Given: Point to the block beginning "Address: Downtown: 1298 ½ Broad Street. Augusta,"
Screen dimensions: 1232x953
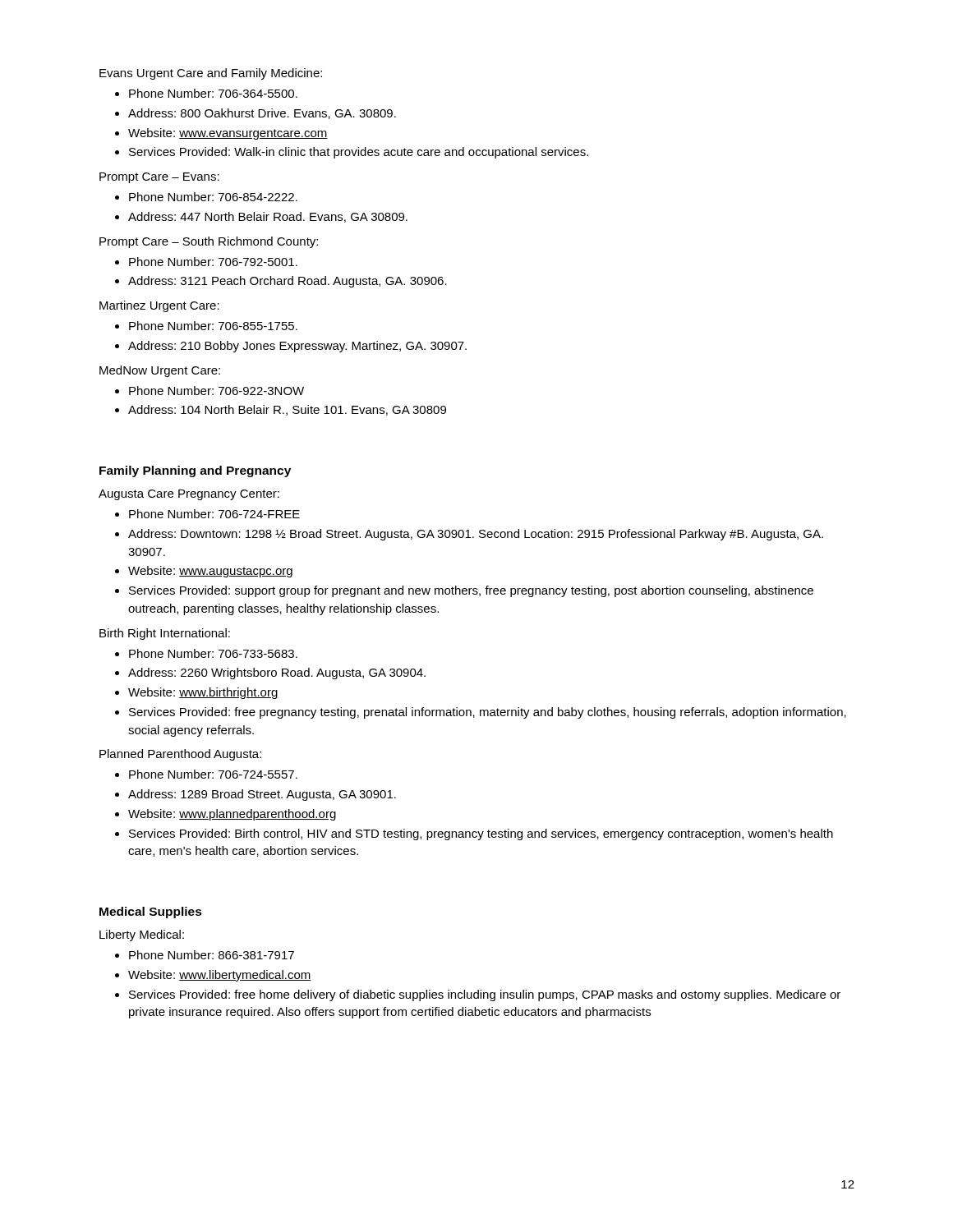Looking at the screenshot, I should [x=476, y=542].
